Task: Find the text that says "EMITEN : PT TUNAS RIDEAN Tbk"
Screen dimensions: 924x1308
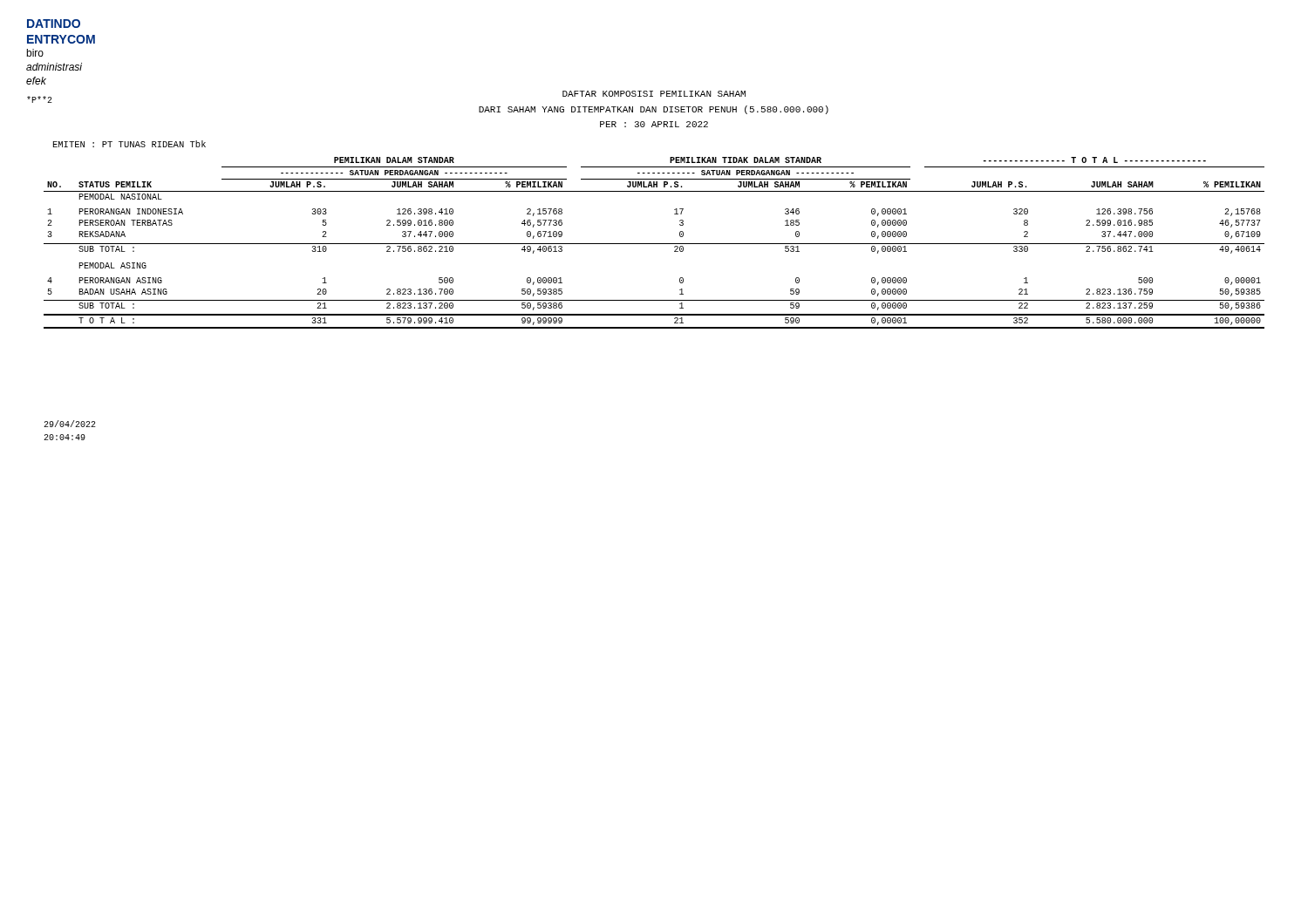Action: [129, 145]
